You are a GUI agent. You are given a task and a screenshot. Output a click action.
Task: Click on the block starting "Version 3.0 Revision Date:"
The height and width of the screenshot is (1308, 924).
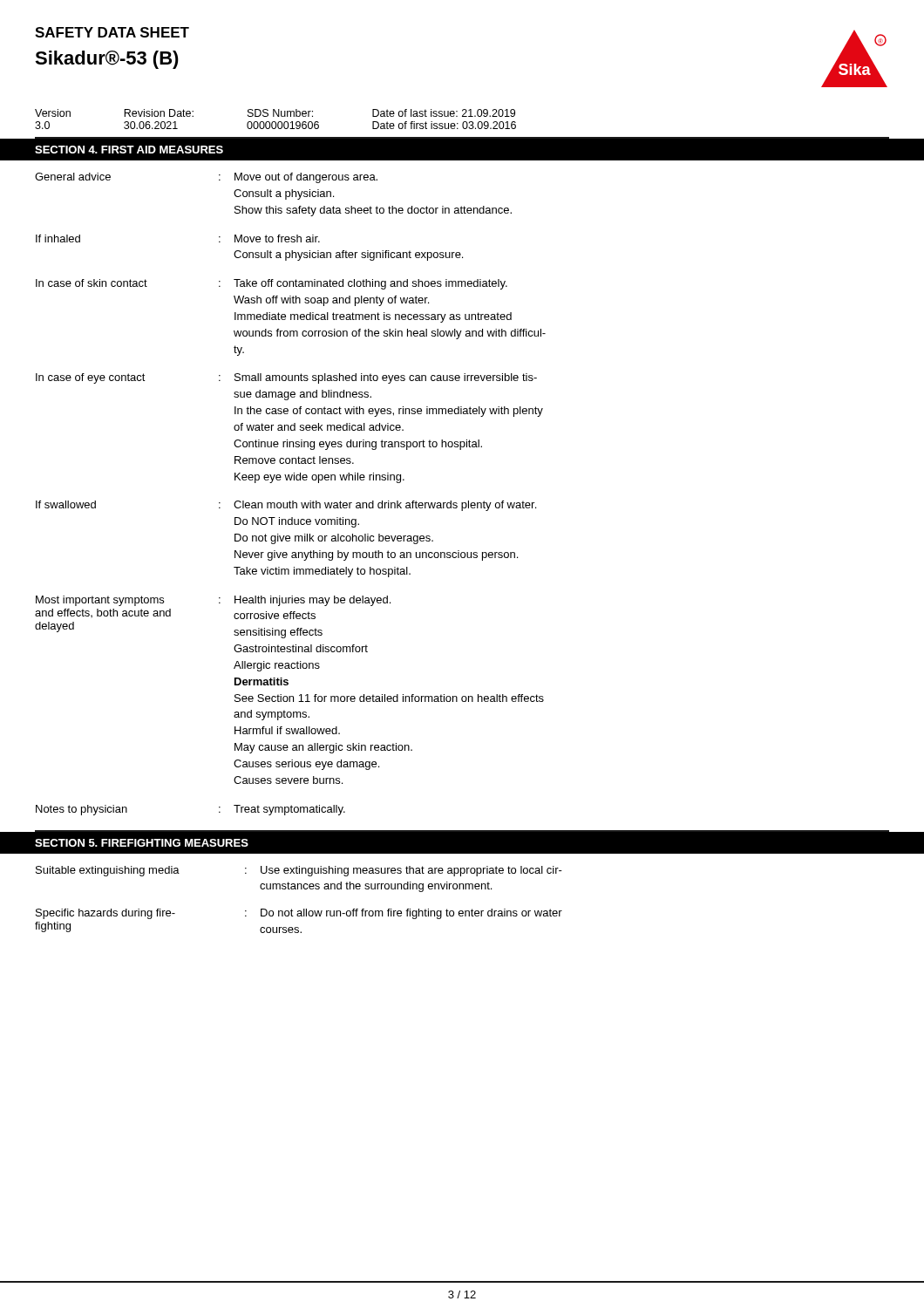276,119
